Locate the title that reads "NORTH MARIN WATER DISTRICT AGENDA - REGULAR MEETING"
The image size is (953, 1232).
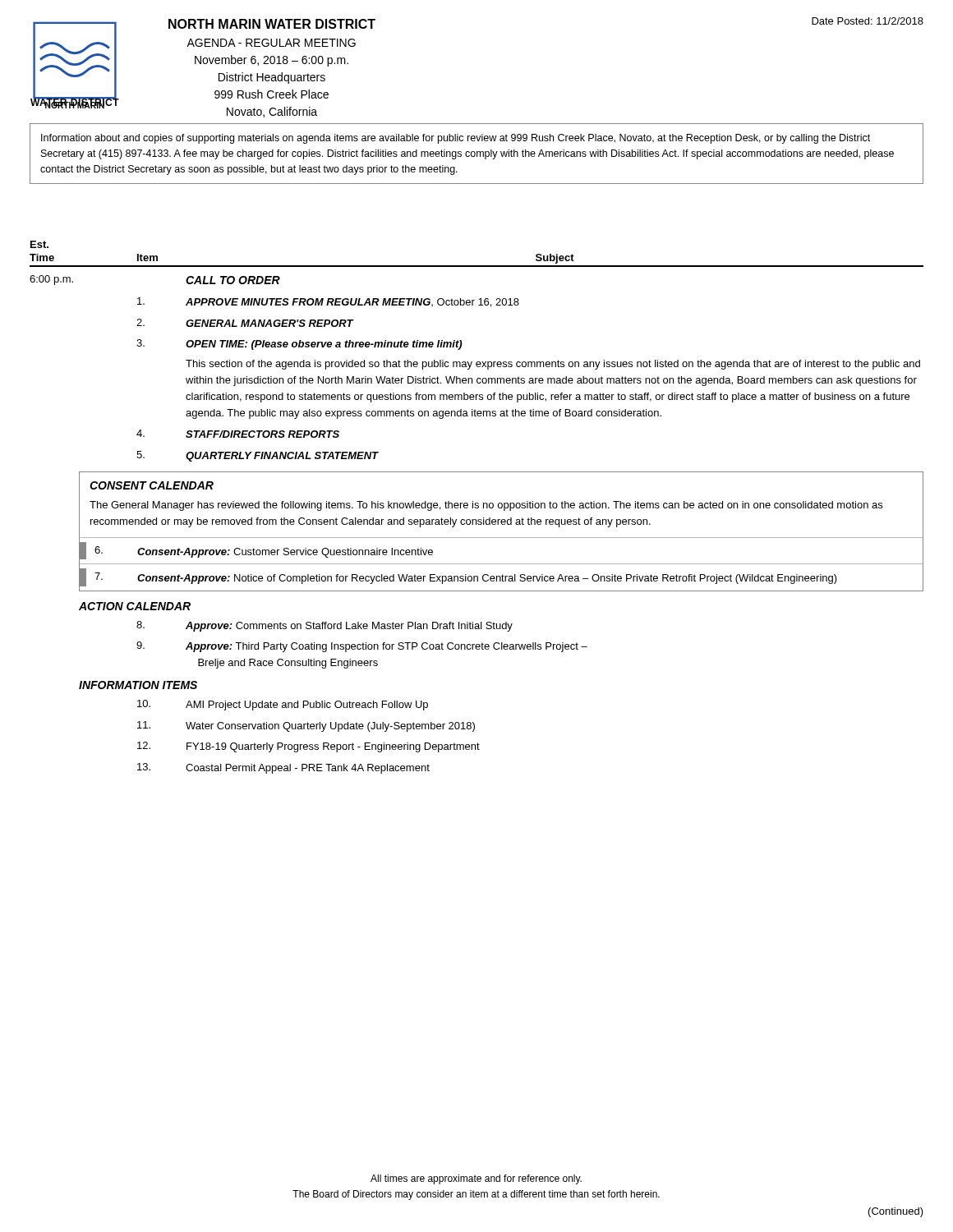tap(272, 68)
